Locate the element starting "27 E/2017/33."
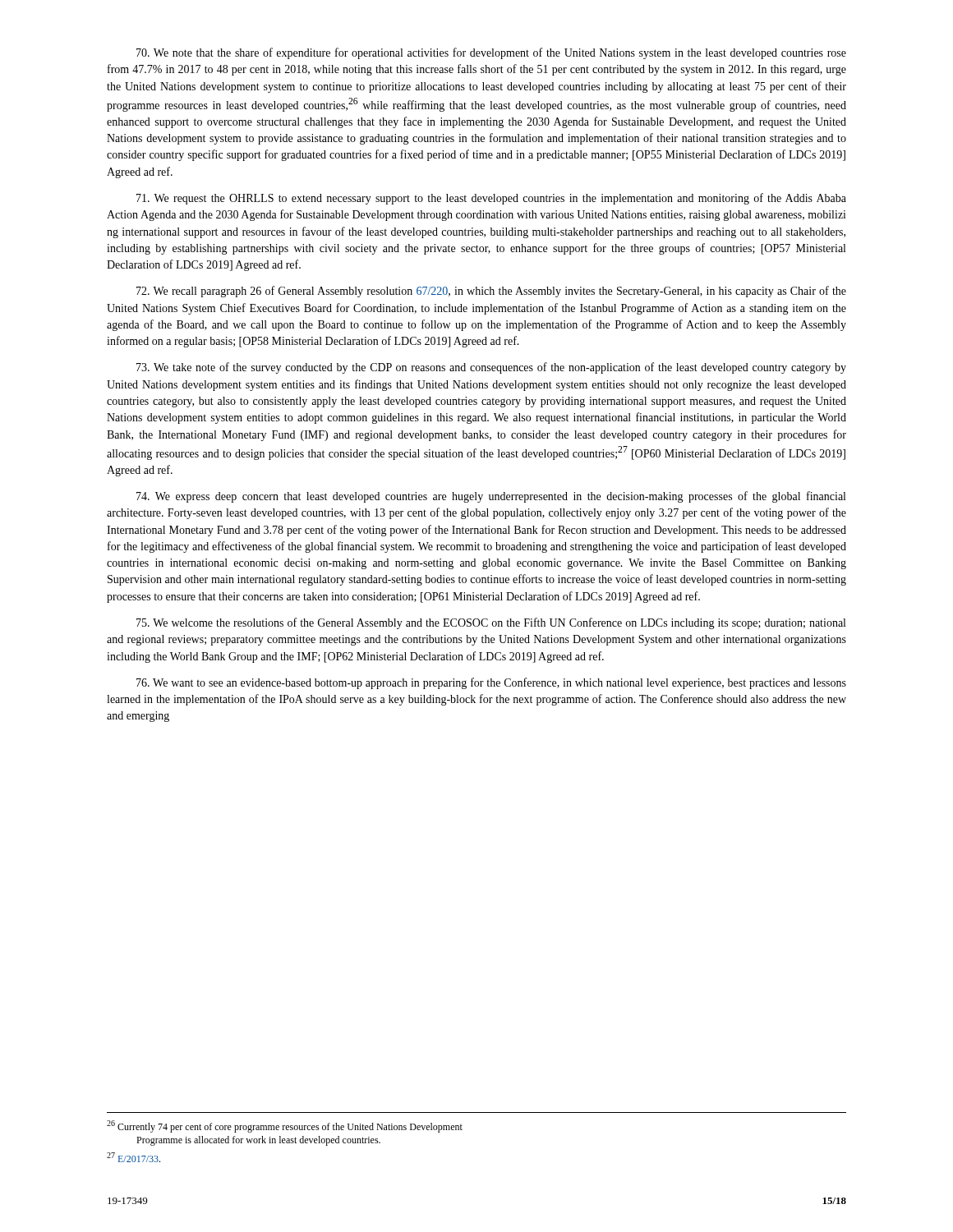Screen dimensions: 1232x953 coord(144,1158)
